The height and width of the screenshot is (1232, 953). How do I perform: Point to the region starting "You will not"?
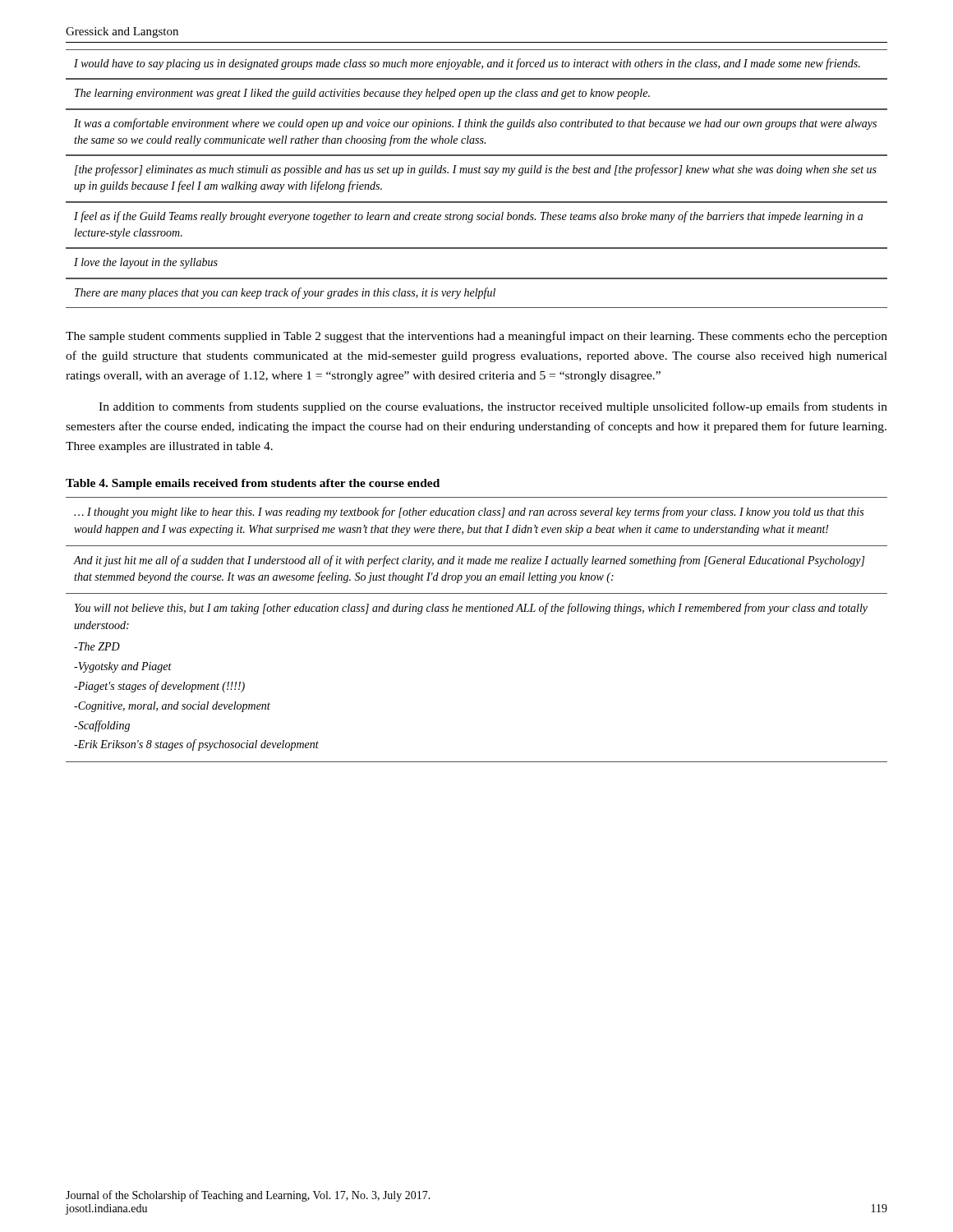tap(471, 617)
